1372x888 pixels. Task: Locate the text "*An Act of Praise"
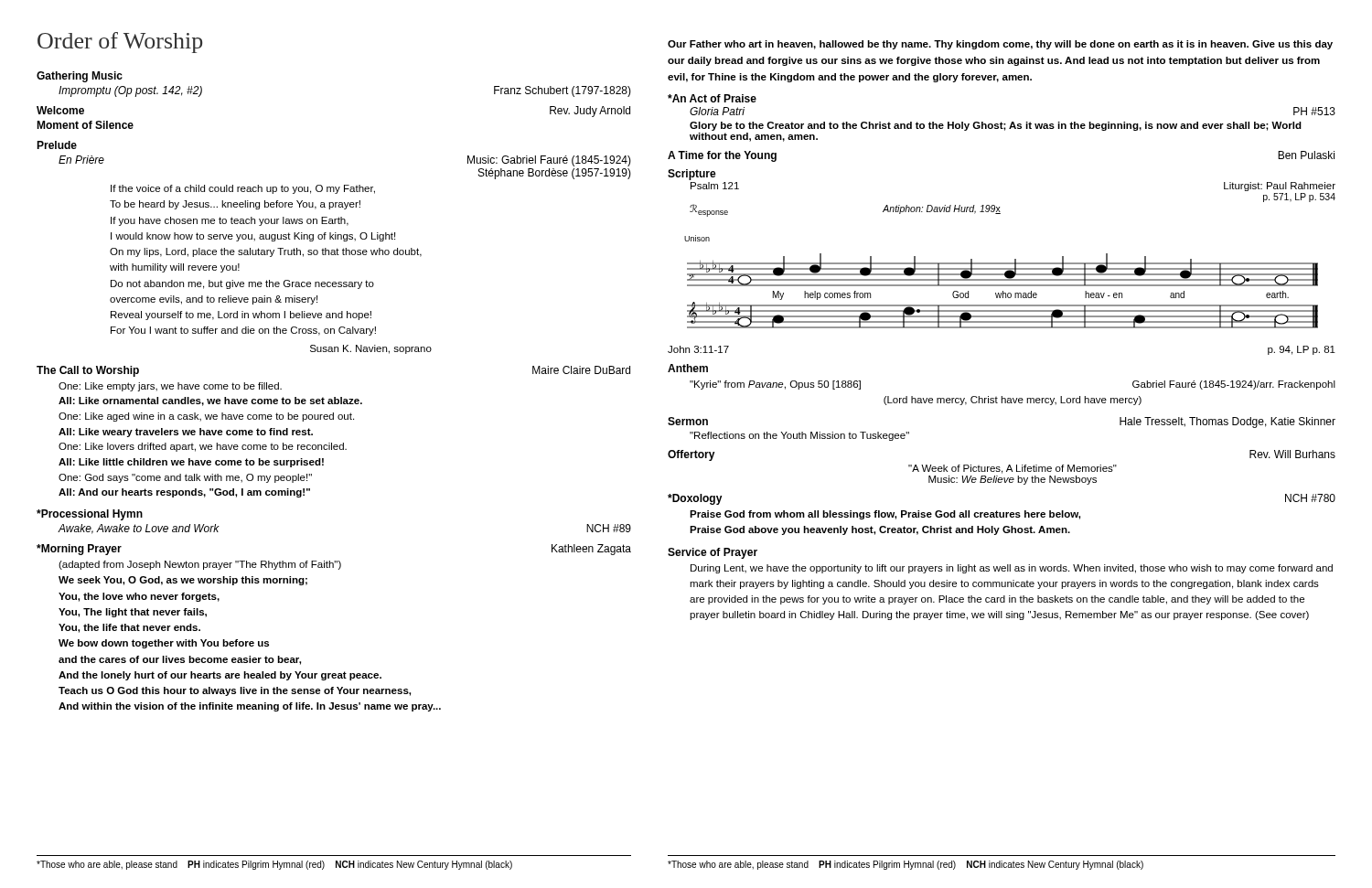click(712, 98)
